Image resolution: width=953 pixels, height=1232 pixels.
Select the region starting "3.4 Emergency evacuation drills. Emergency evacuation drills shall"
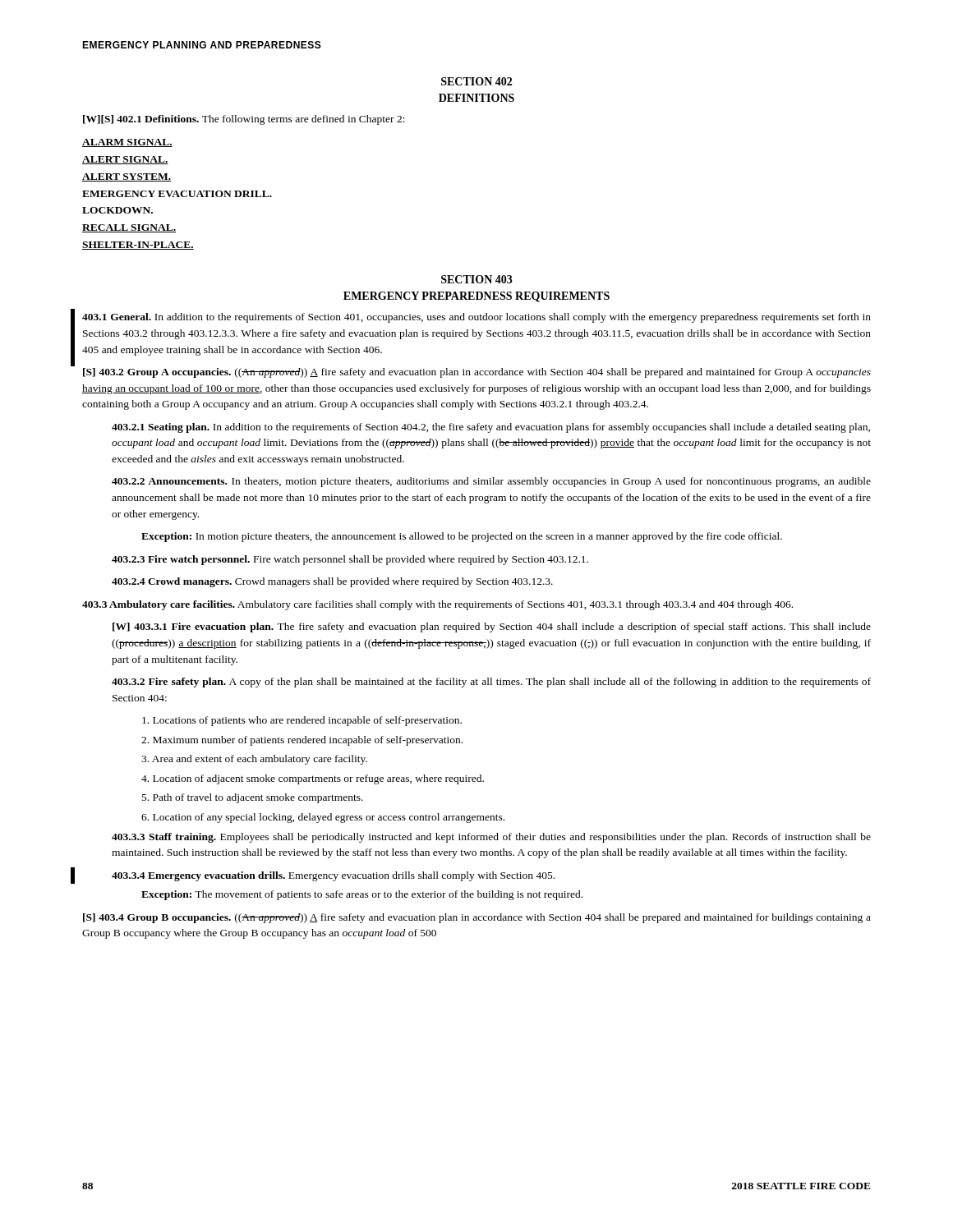tap(334, 875)
